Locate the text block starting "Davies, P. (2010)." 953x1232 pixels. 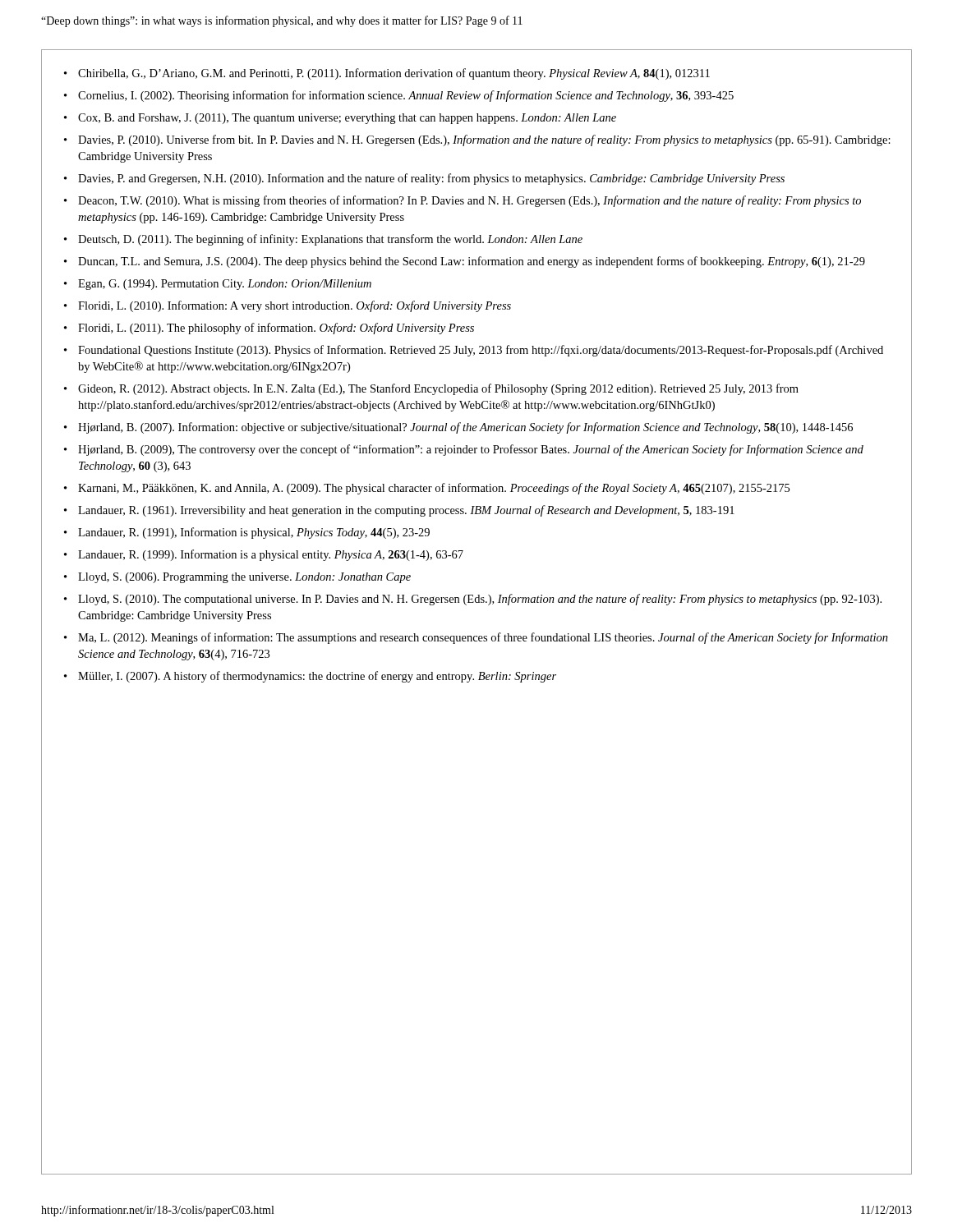click(x=485, y=148)
